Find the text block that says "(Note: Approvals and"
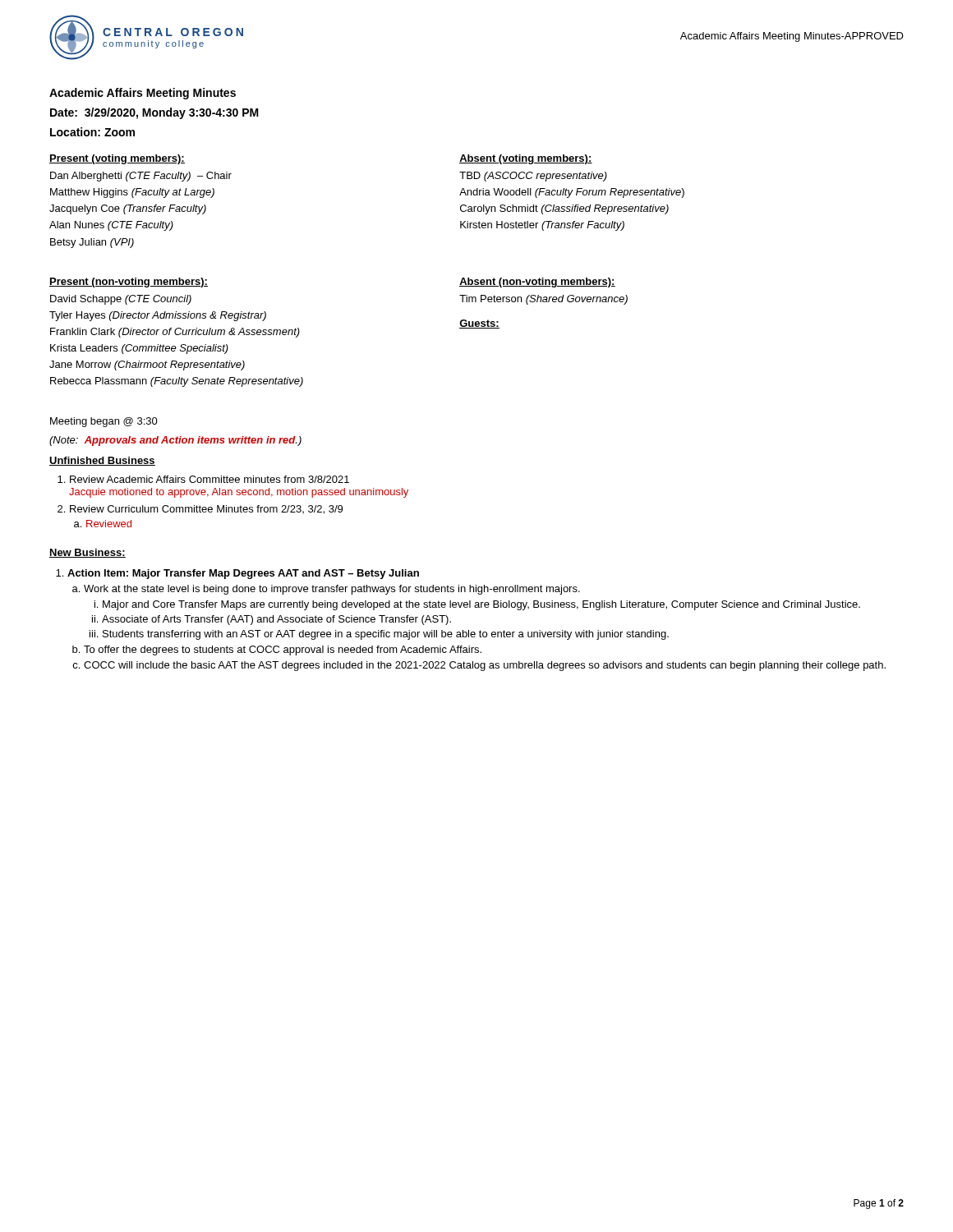The width and height of the screenshot is (953, 1232). (175, 439)
